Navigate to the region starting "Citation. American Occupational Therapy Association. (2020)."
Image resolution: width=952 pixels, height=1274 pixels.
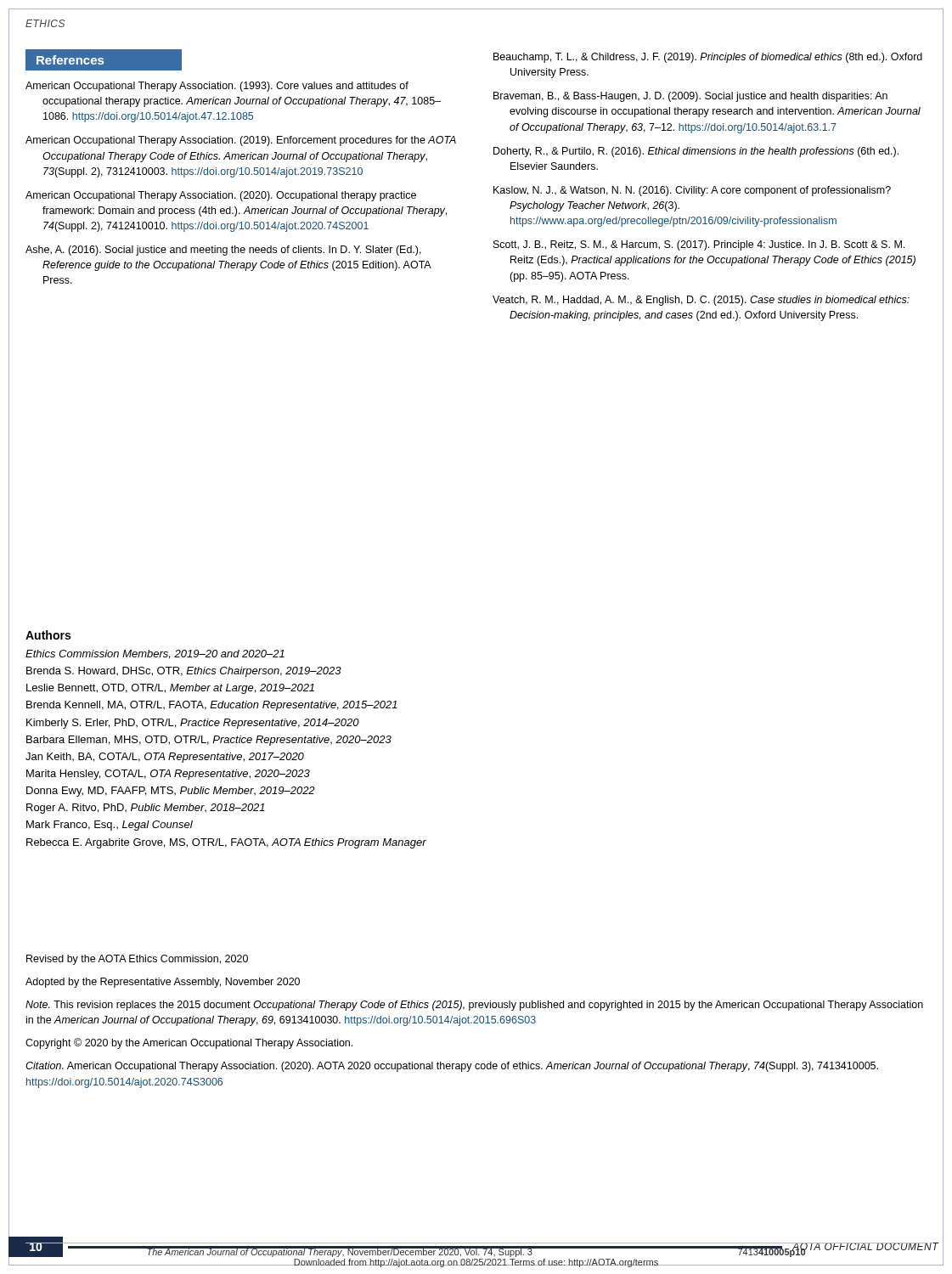tap(452, 1074)
